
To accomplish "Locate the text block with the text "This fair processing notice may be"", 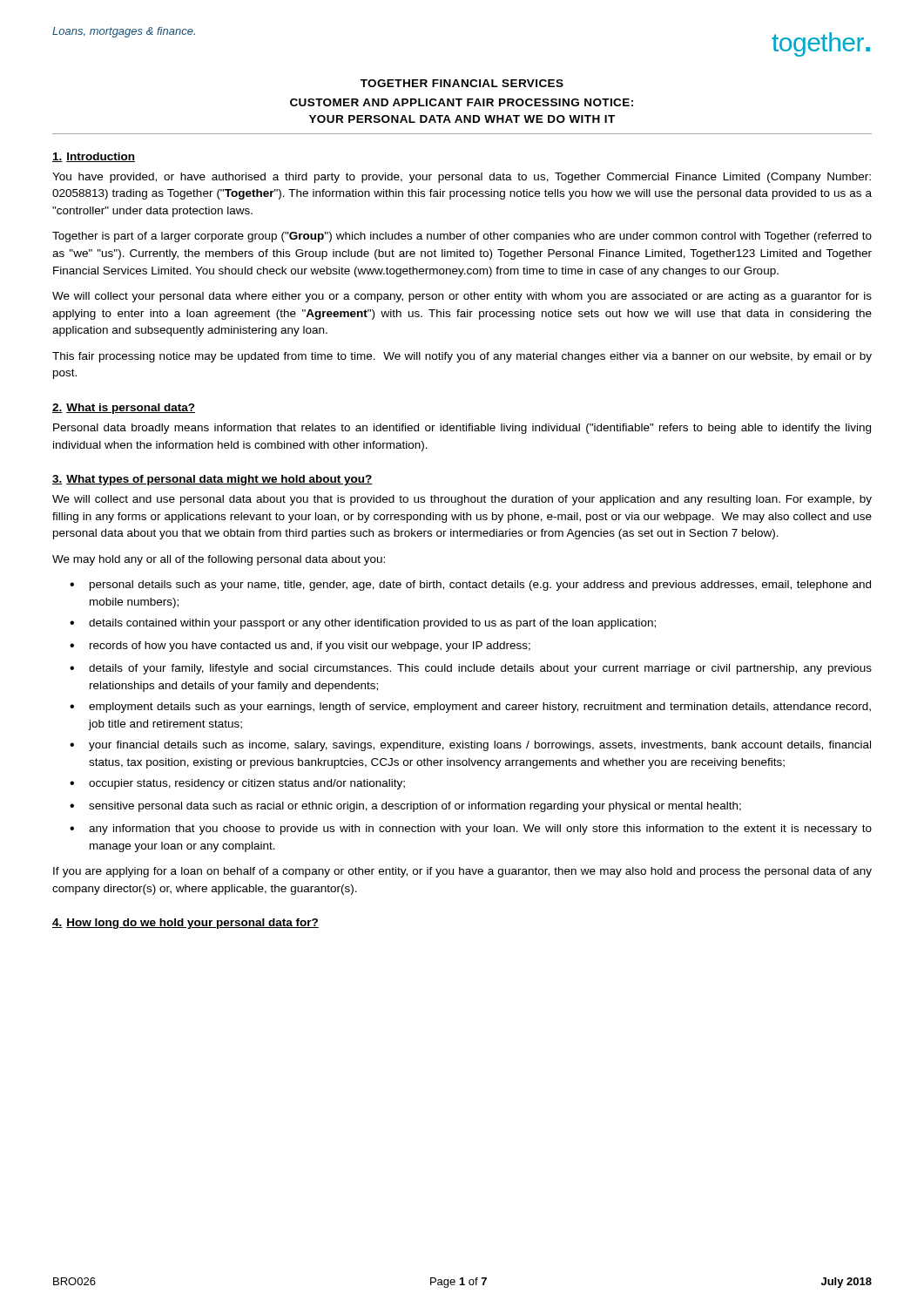I will click(x=462, y=364).
